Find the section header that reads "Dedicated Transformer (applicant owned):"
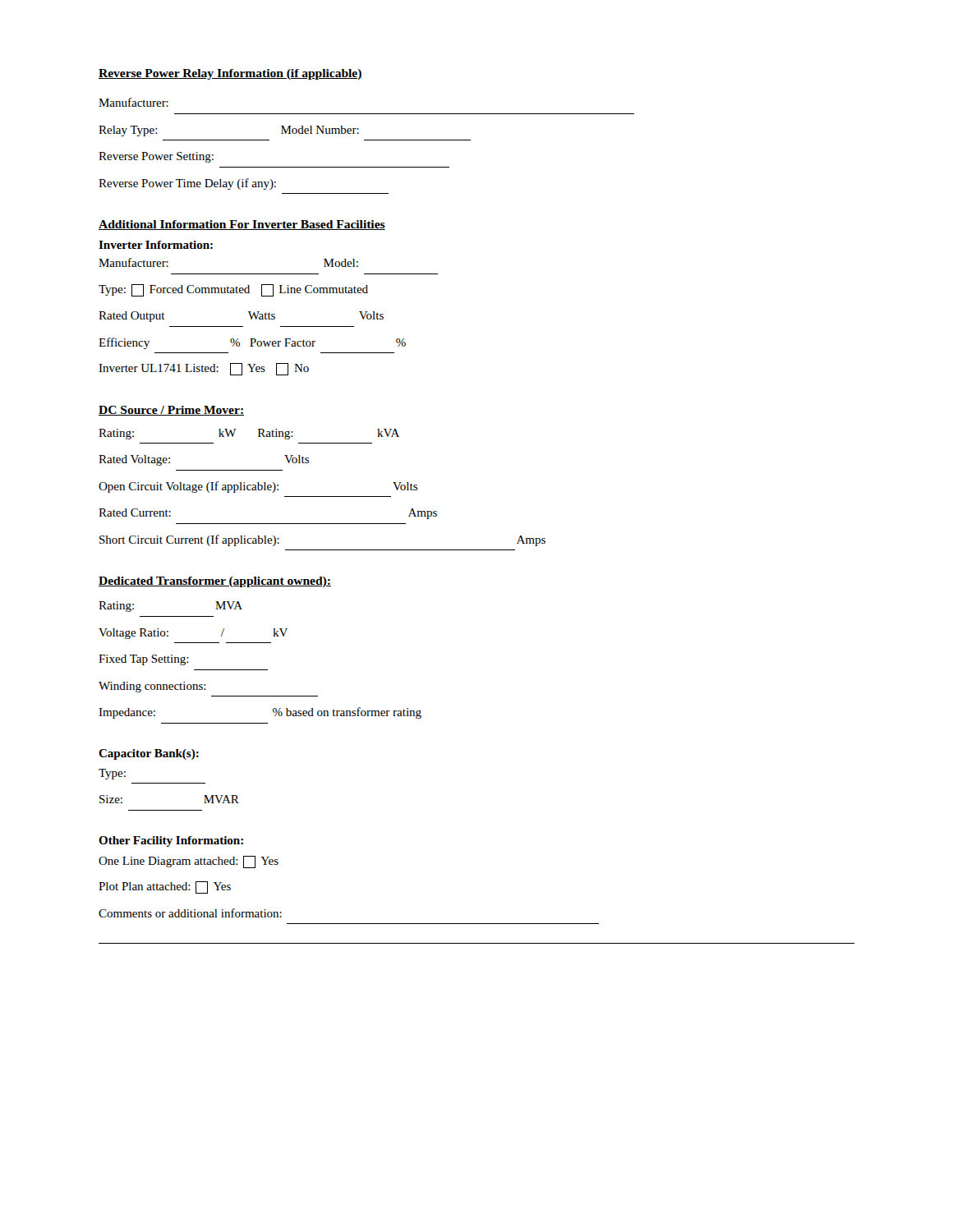 coord(215,580)
